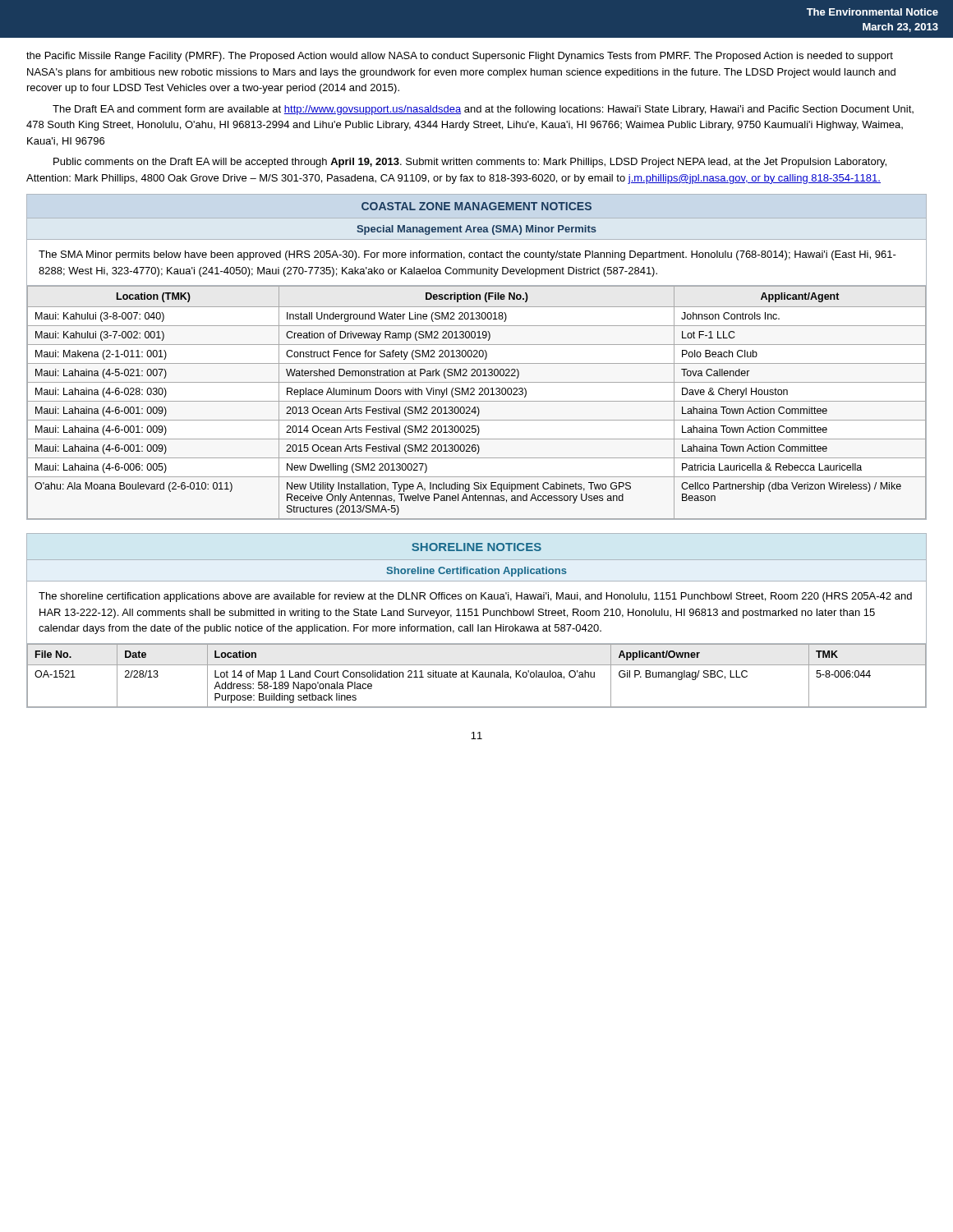Find the region starting "SHORELINE NOTICES"
The height and width of the screenshot is (1232, 953).
[x=476, y=547]
